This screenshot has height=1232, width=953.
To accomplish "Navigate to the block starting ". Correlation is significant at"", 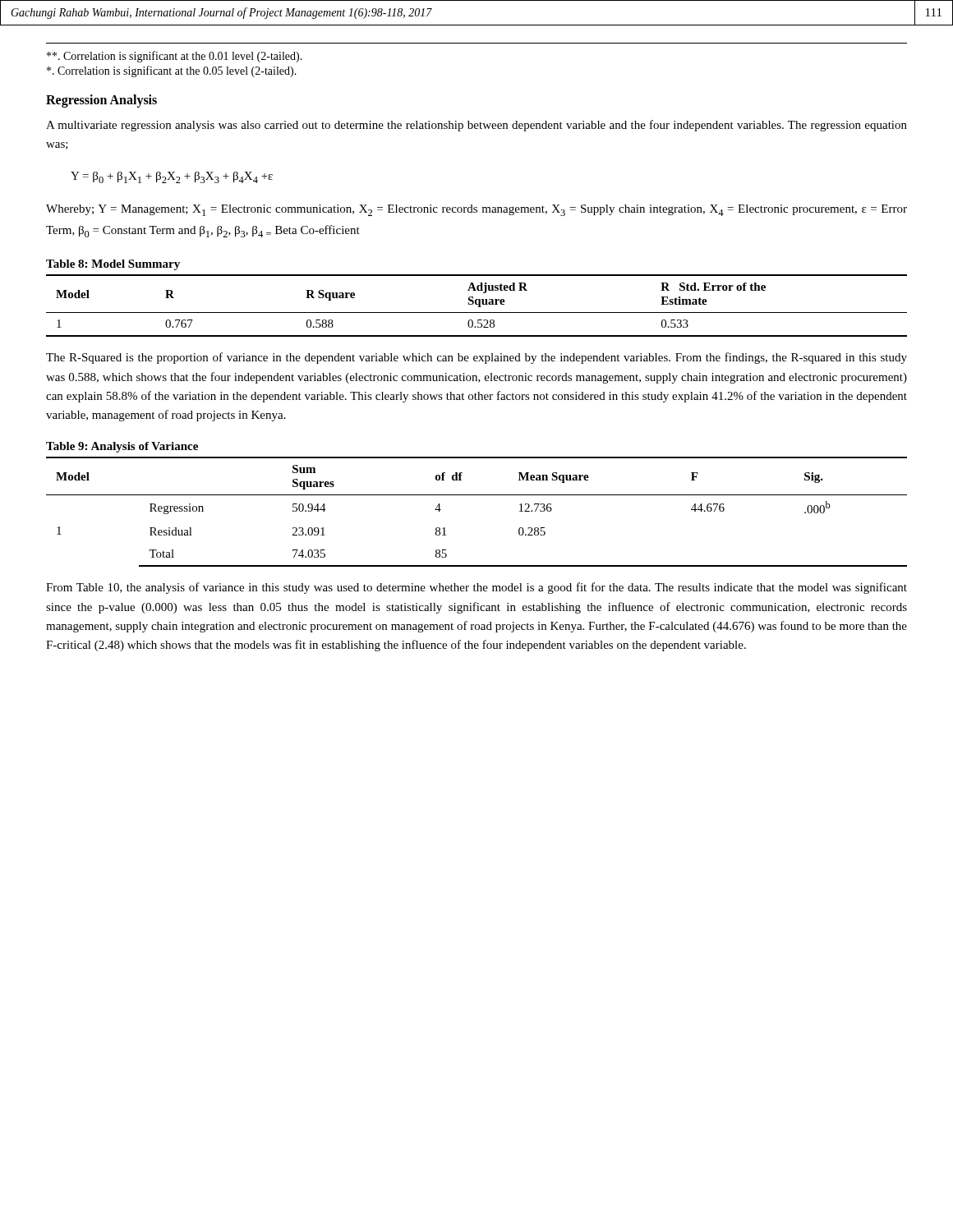I will [x=175, y=57].
